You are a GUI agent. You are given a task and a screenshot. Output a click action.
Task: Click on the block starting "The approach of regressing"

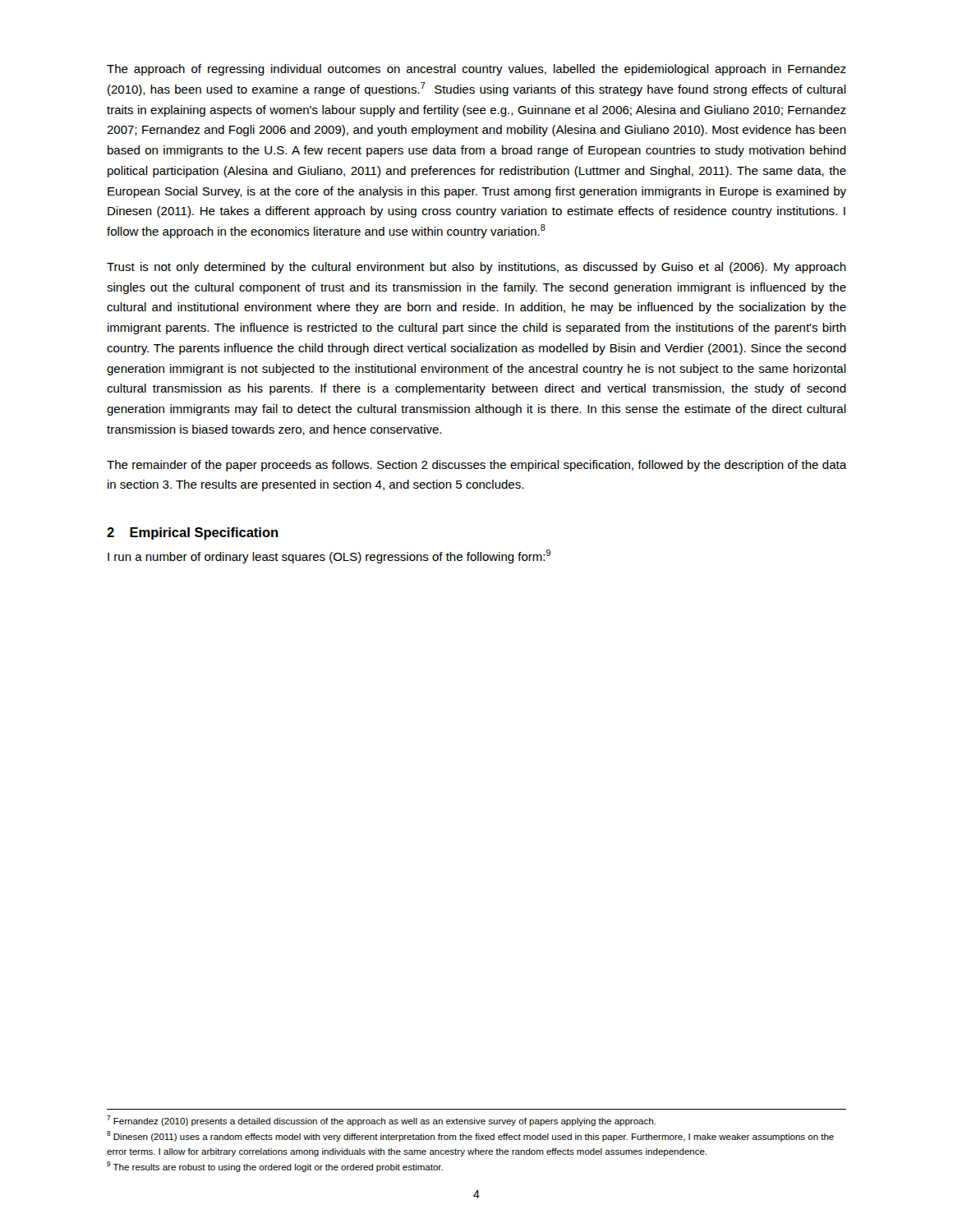click(476, 150)
